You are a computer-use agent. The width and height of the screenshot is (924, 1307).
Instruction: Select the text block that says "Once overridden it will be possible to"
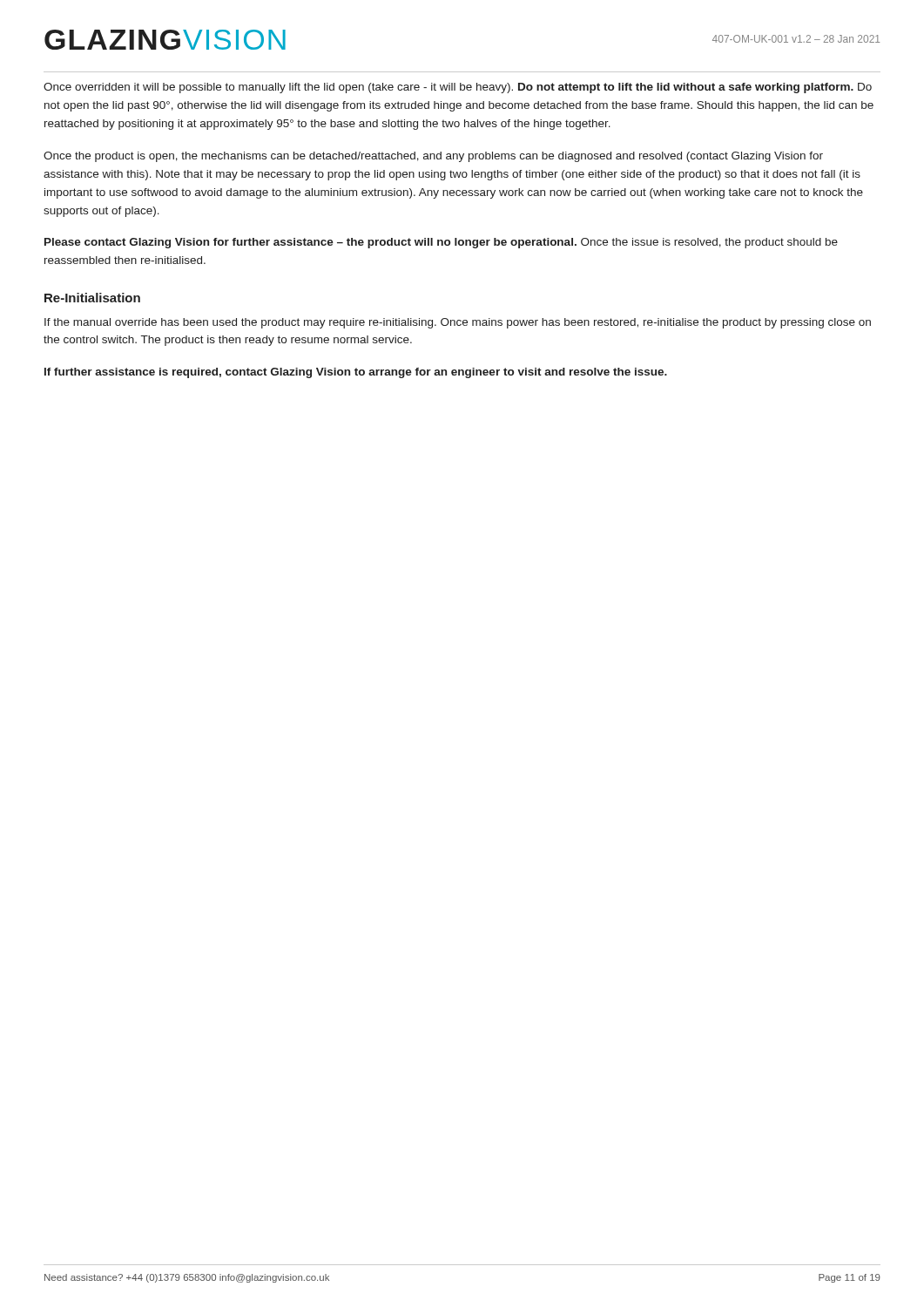tap(459, 105)
